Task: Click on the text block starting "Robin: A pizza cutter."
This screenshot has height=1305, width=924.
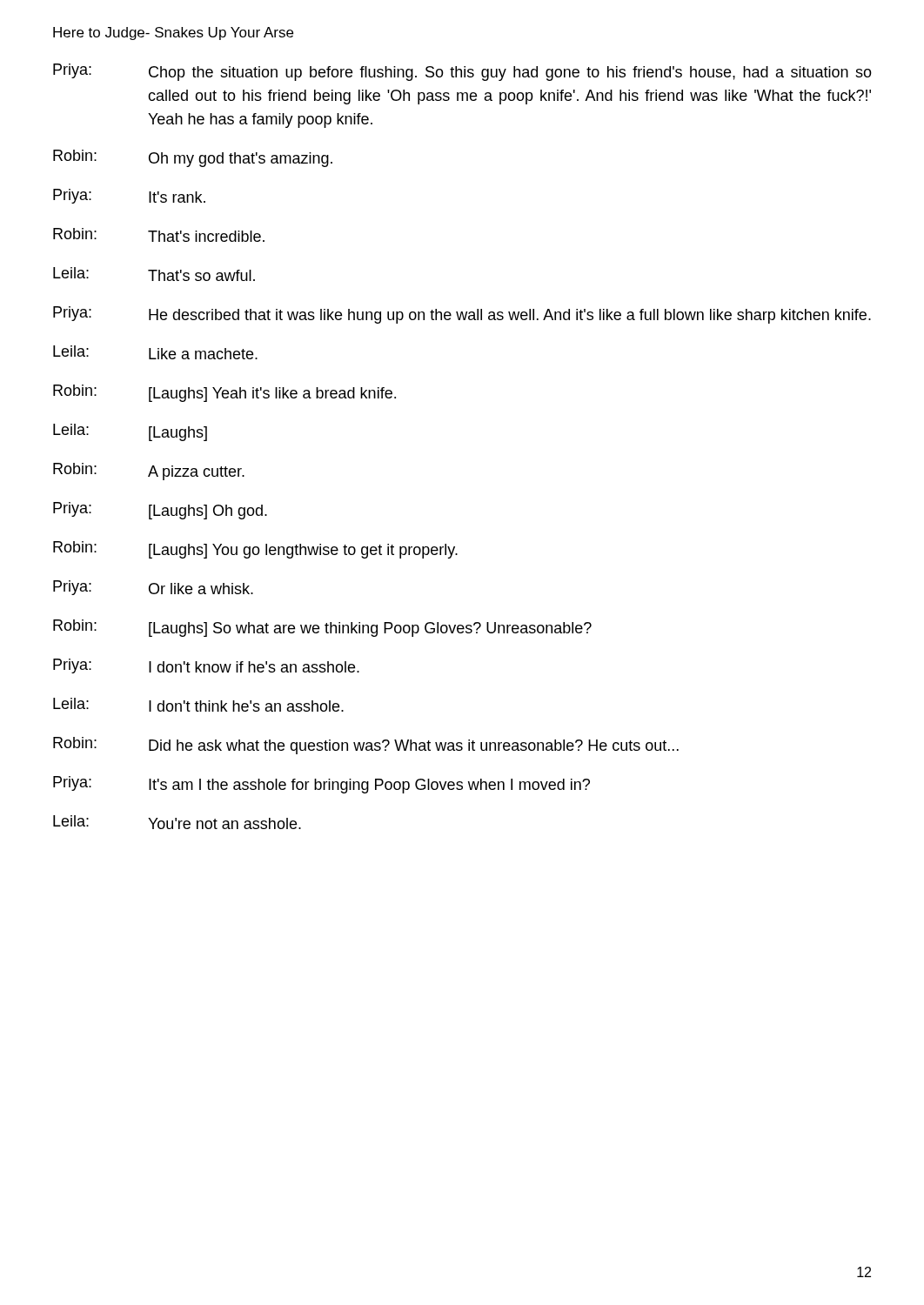Action: (x=149, y=472)
